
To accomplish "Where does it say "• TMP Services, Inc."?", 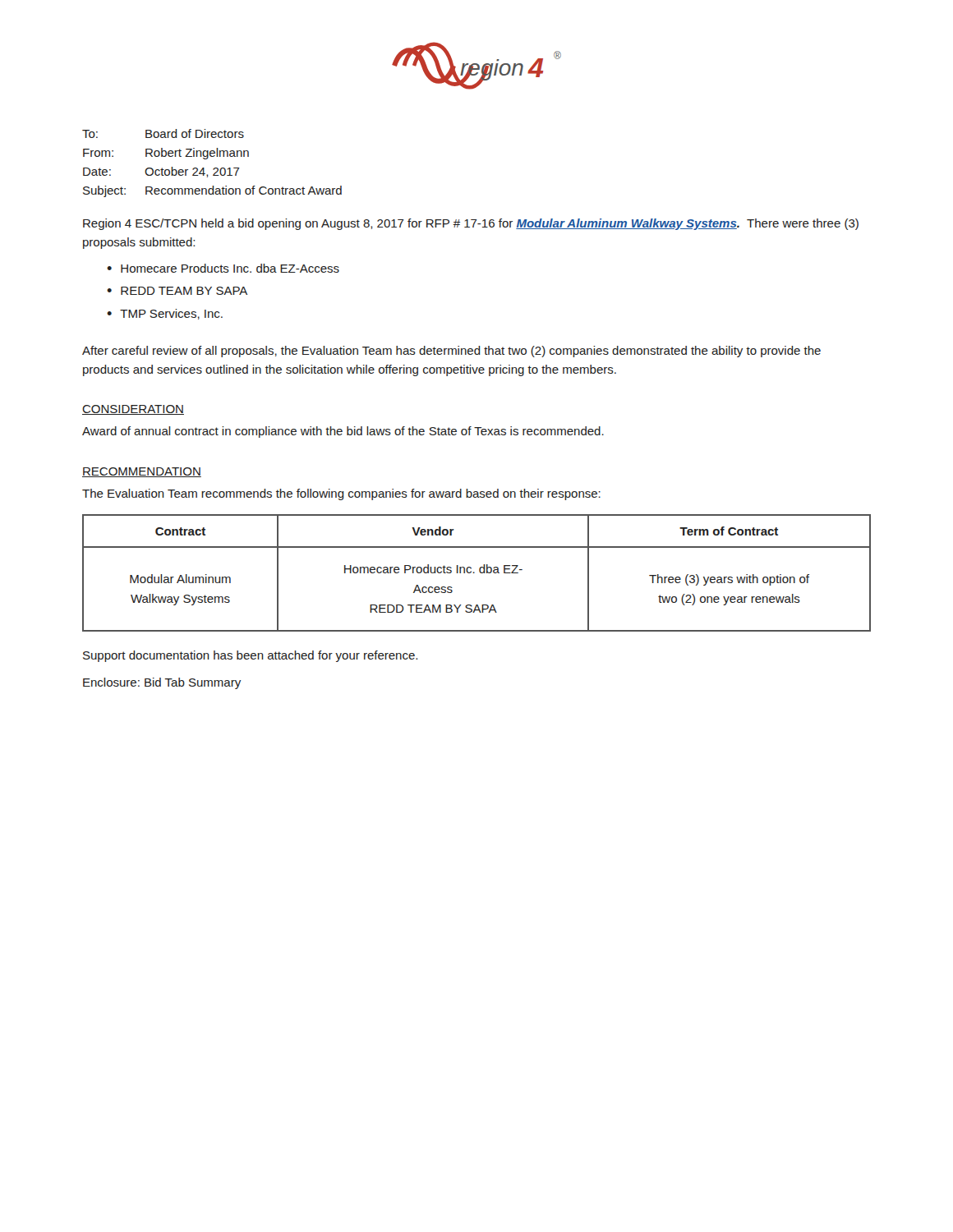I will pos(165,314).
